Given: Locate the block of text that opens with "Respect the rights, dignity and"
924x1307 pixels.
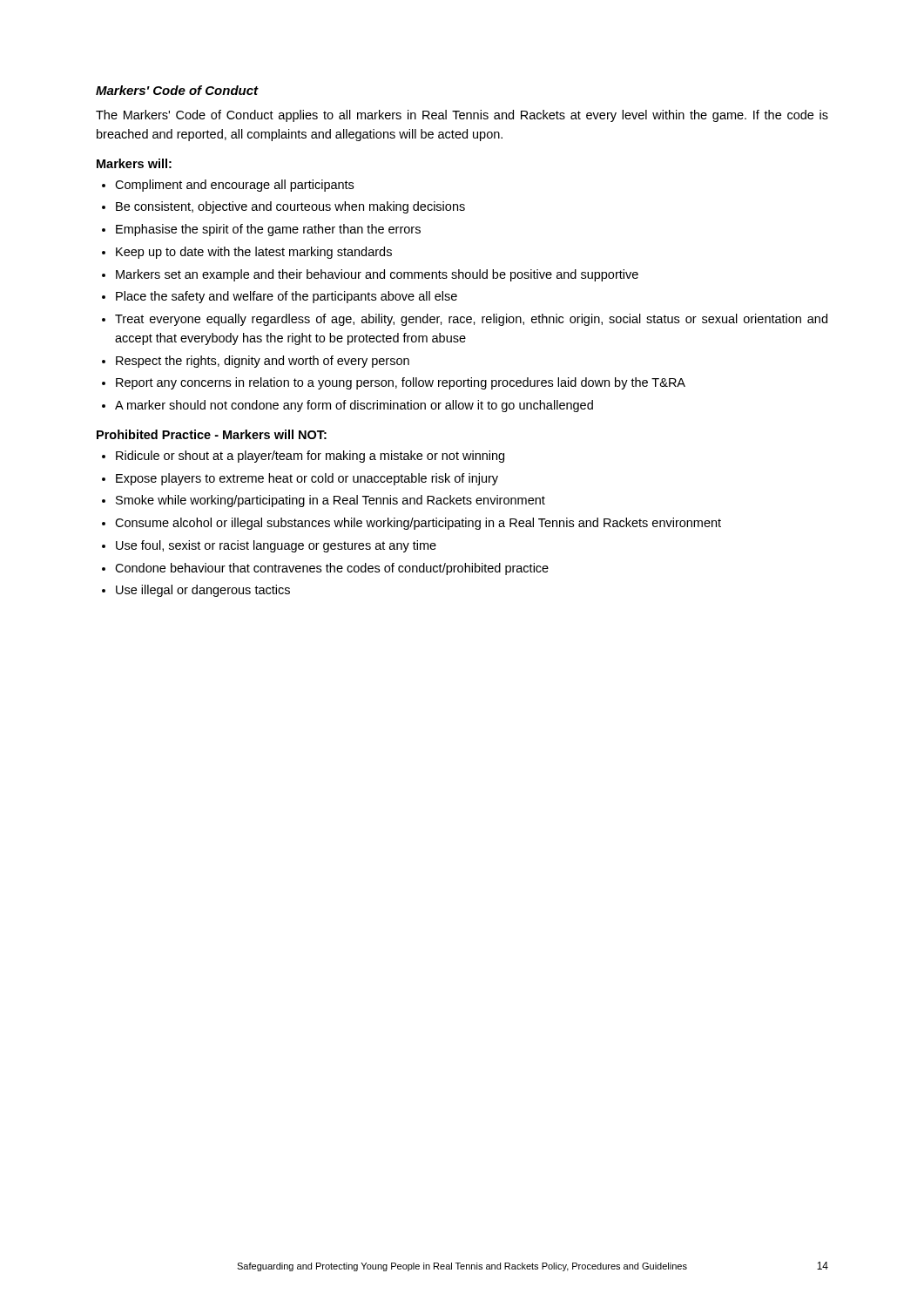Looking at the screenshot, I should coord(262,360).
